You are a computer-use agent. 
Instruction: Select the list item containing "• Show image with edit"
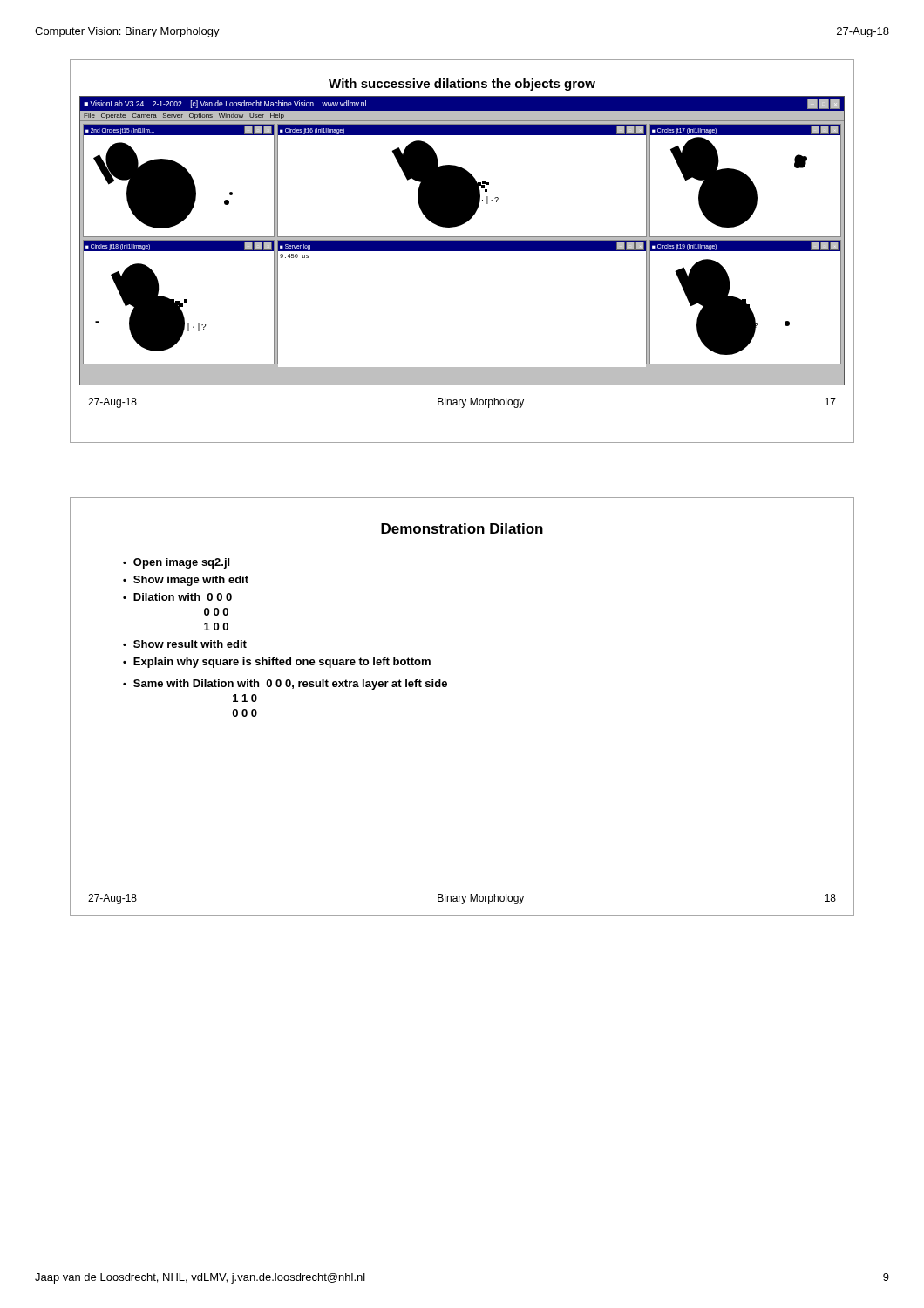pos(186,579)
